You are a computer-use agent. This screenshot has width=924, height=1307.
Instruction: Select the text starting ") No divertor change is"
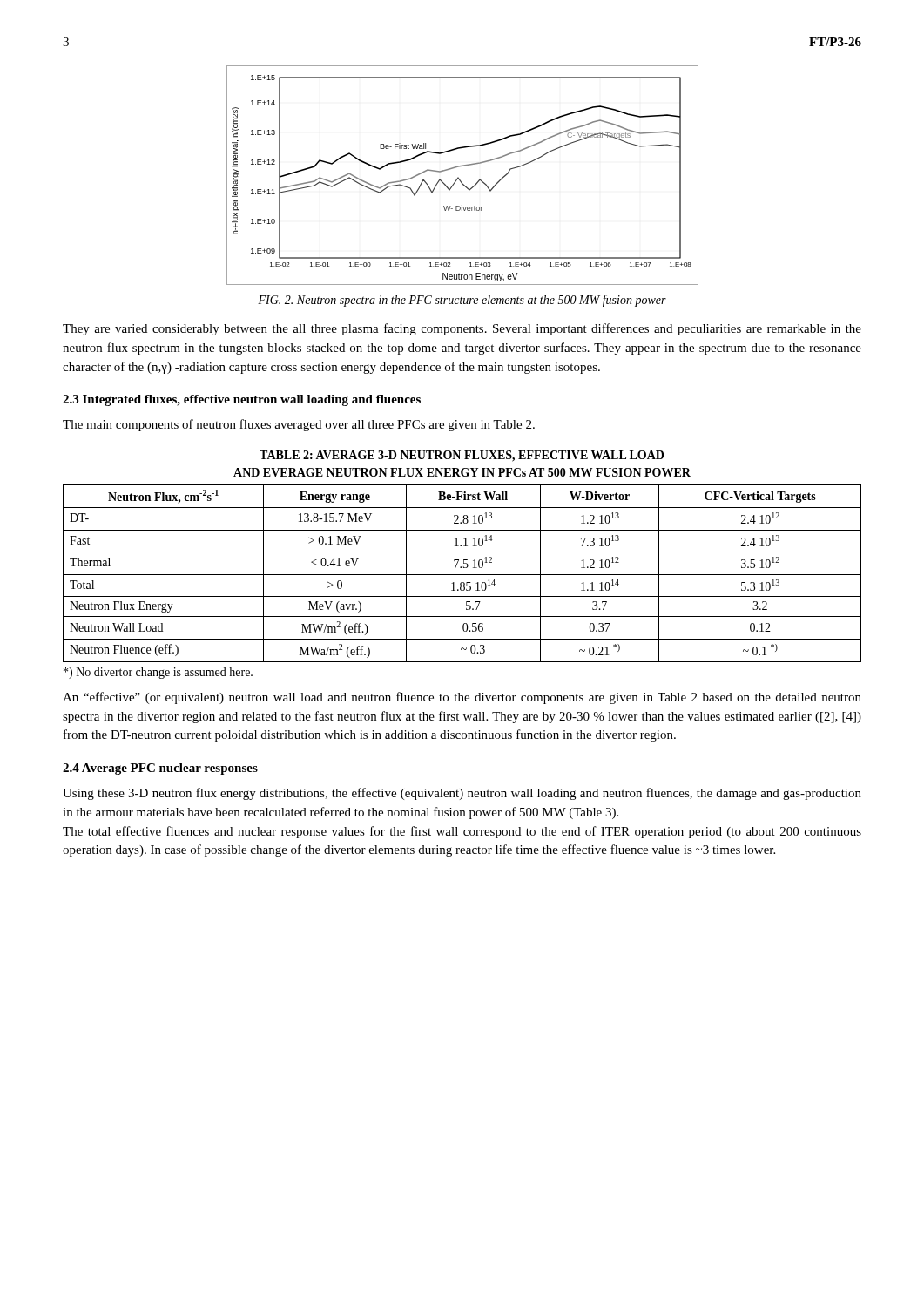(x=158, y=672)
